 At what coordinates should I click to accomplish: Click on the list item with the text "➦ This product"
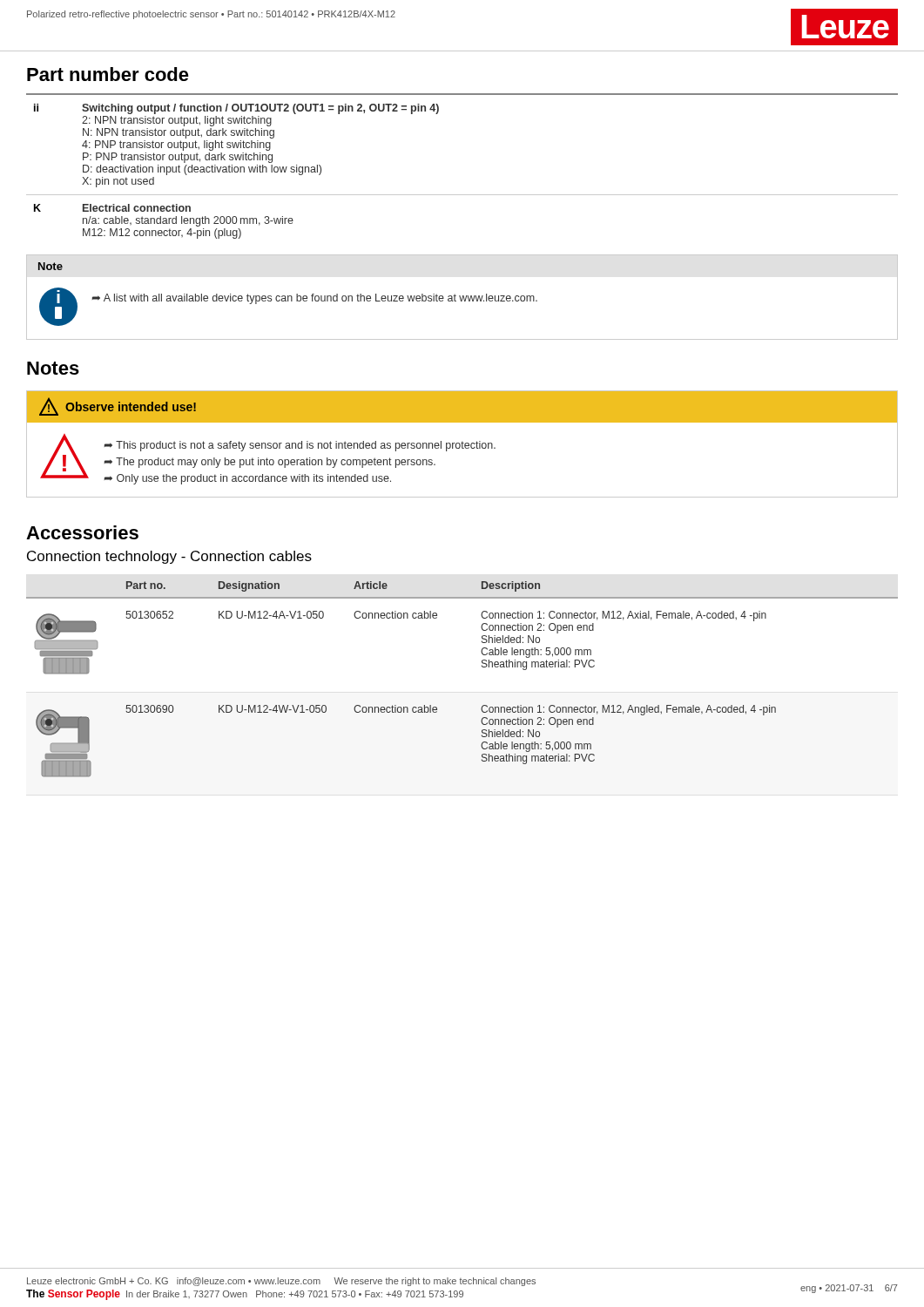[300, 445]
